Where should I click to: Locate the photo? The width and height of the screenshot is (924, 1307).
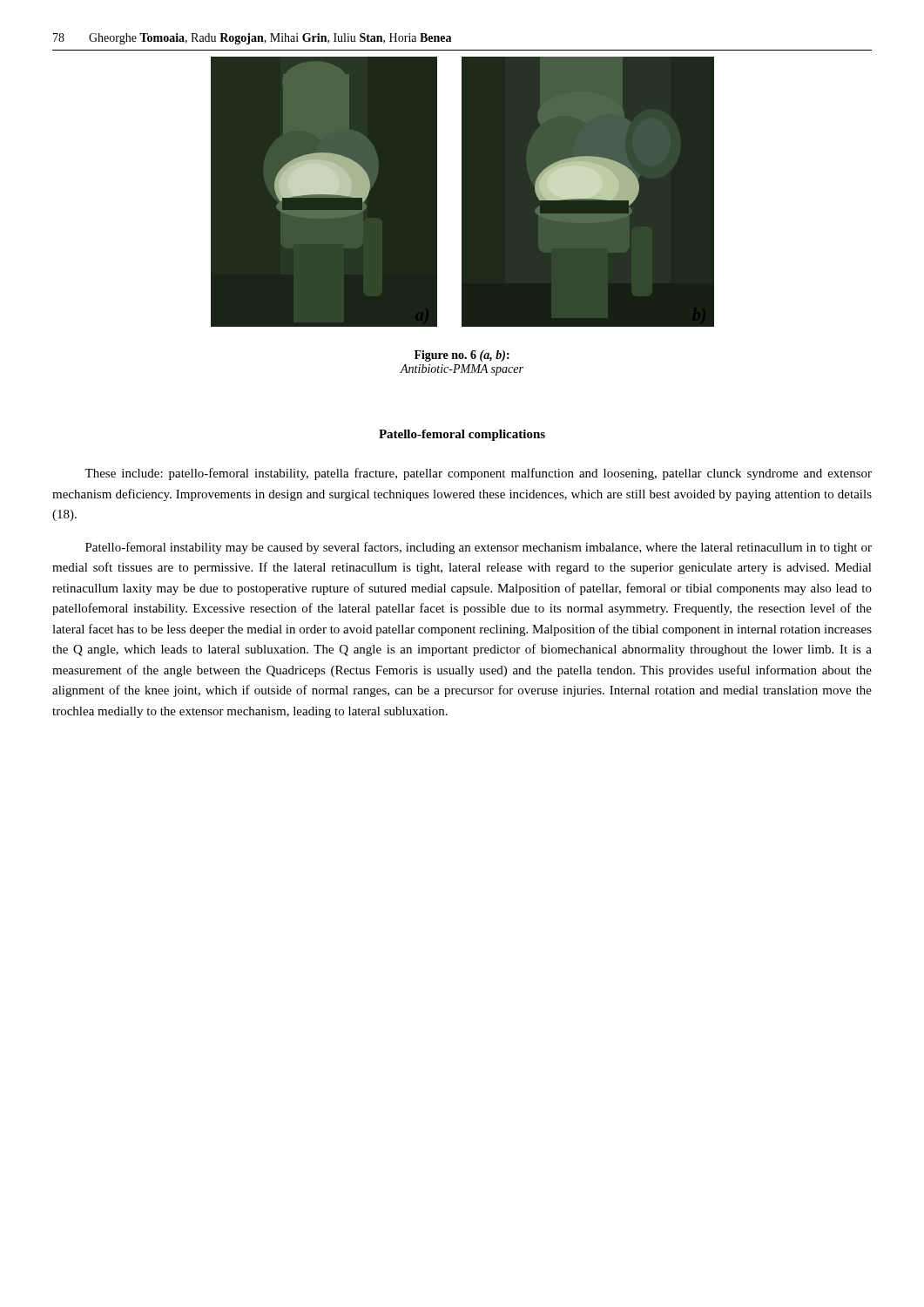point(462,193)
